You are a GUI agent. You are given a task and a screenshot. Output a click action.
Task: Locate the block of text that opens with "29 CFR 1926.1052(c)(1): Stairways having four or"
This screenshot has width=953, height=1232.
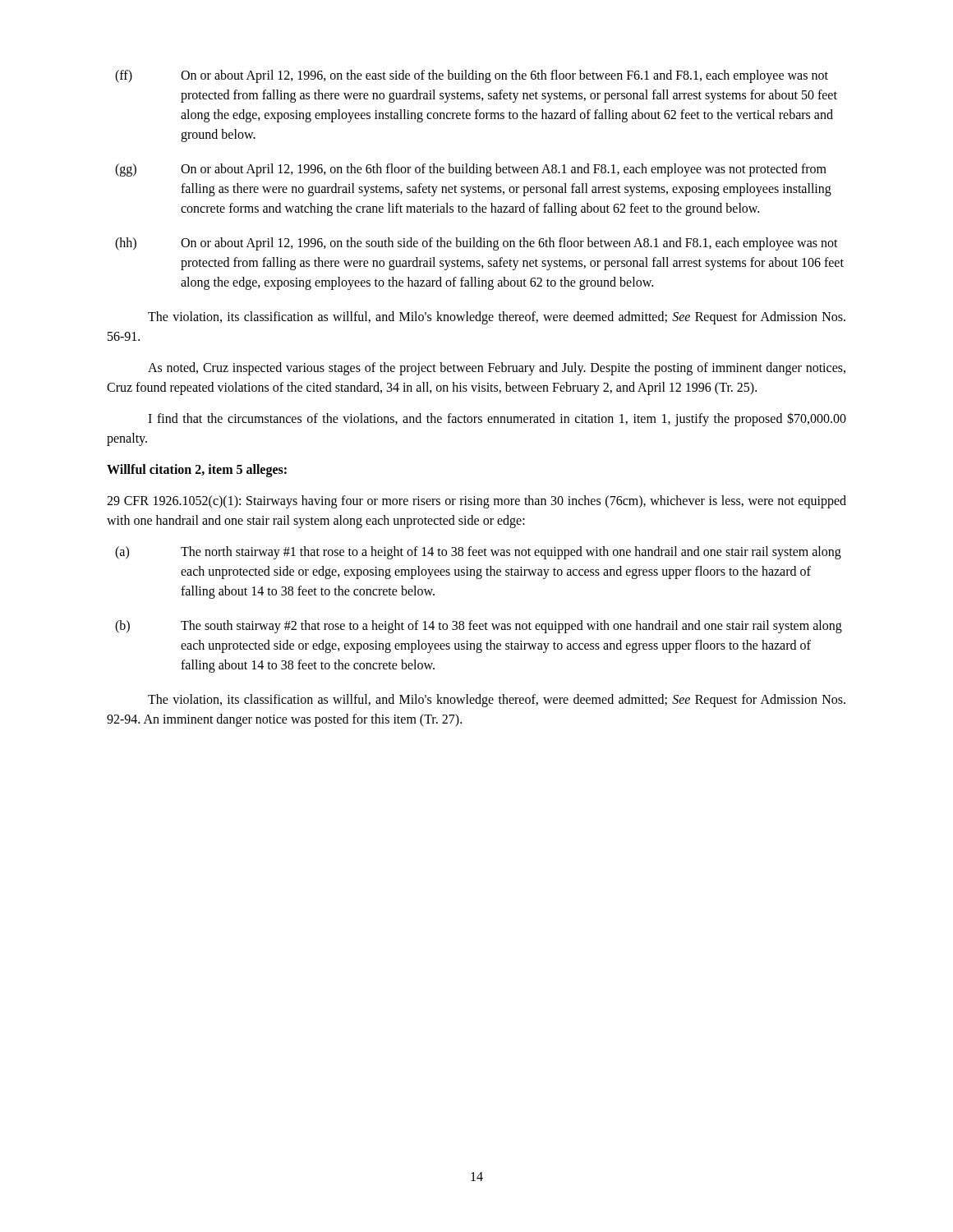coord(476,510)
